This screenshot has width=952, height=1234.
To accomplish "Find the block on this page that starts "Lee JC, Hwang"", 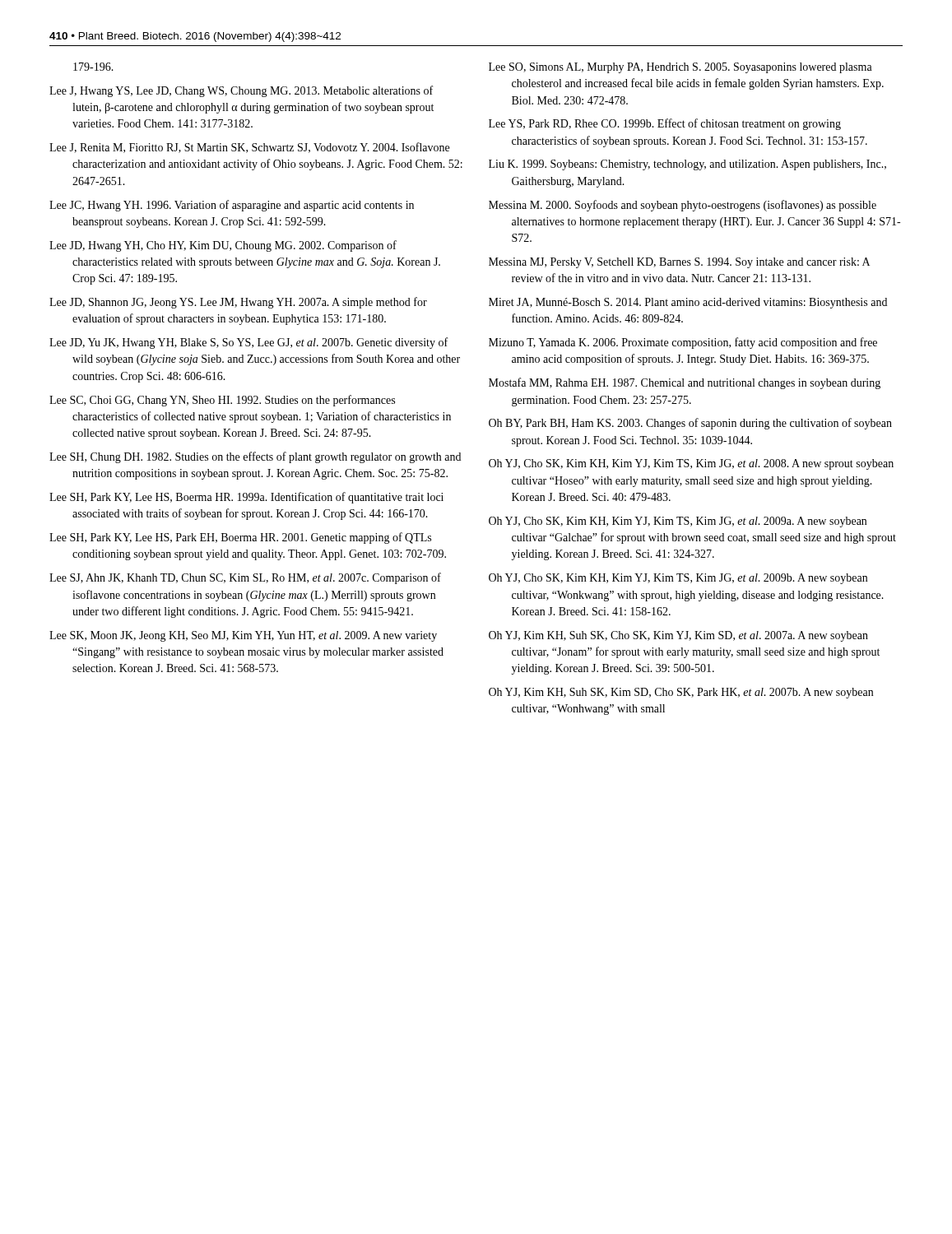I will [x=232, y=213].
